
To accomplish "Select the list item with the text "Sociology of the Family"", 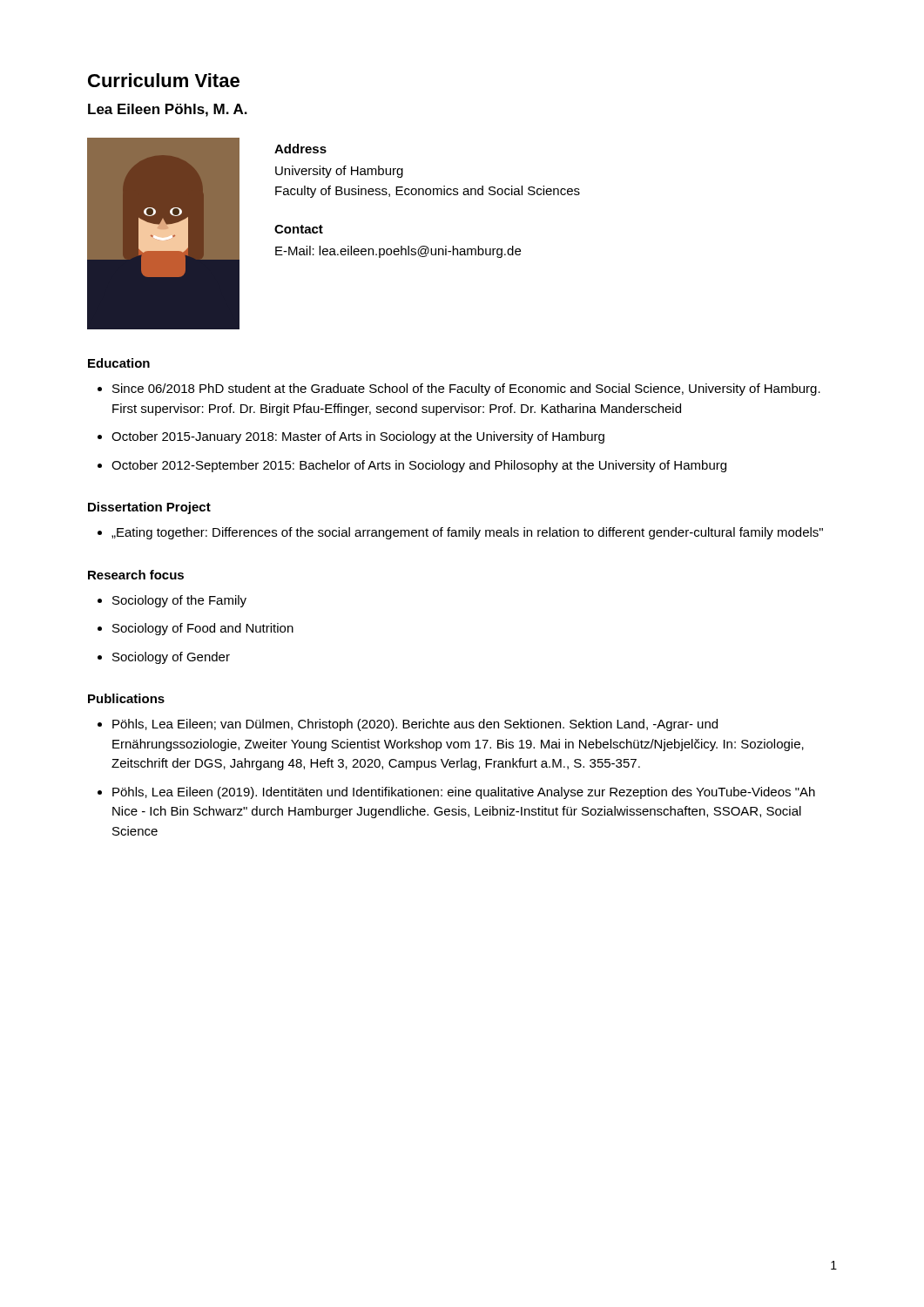I will (x=179, y=599).
